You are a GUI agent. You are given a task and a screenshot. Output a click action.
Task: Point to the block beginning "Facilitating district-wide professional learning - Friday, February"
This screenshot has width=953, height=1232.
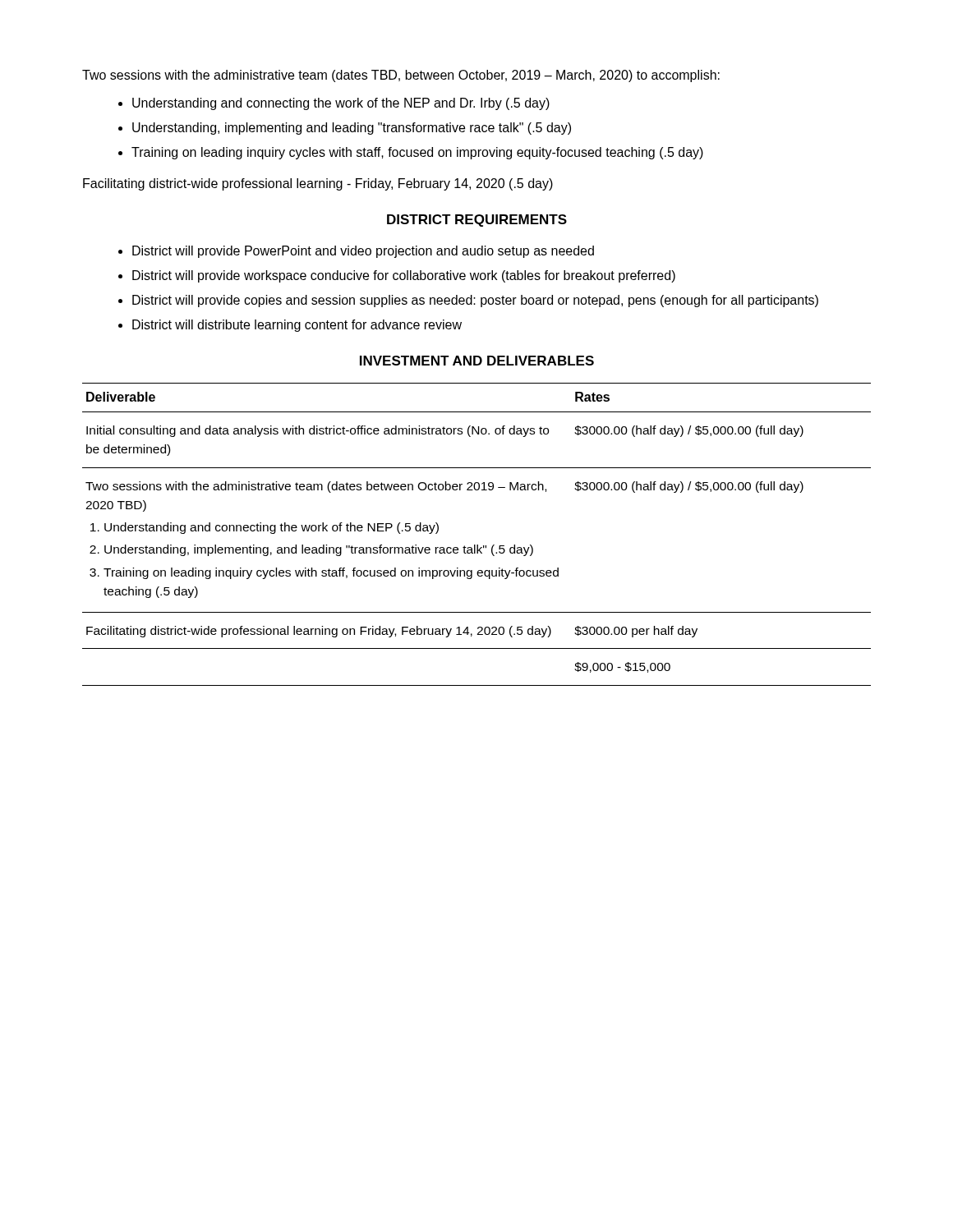pos(318,184)
